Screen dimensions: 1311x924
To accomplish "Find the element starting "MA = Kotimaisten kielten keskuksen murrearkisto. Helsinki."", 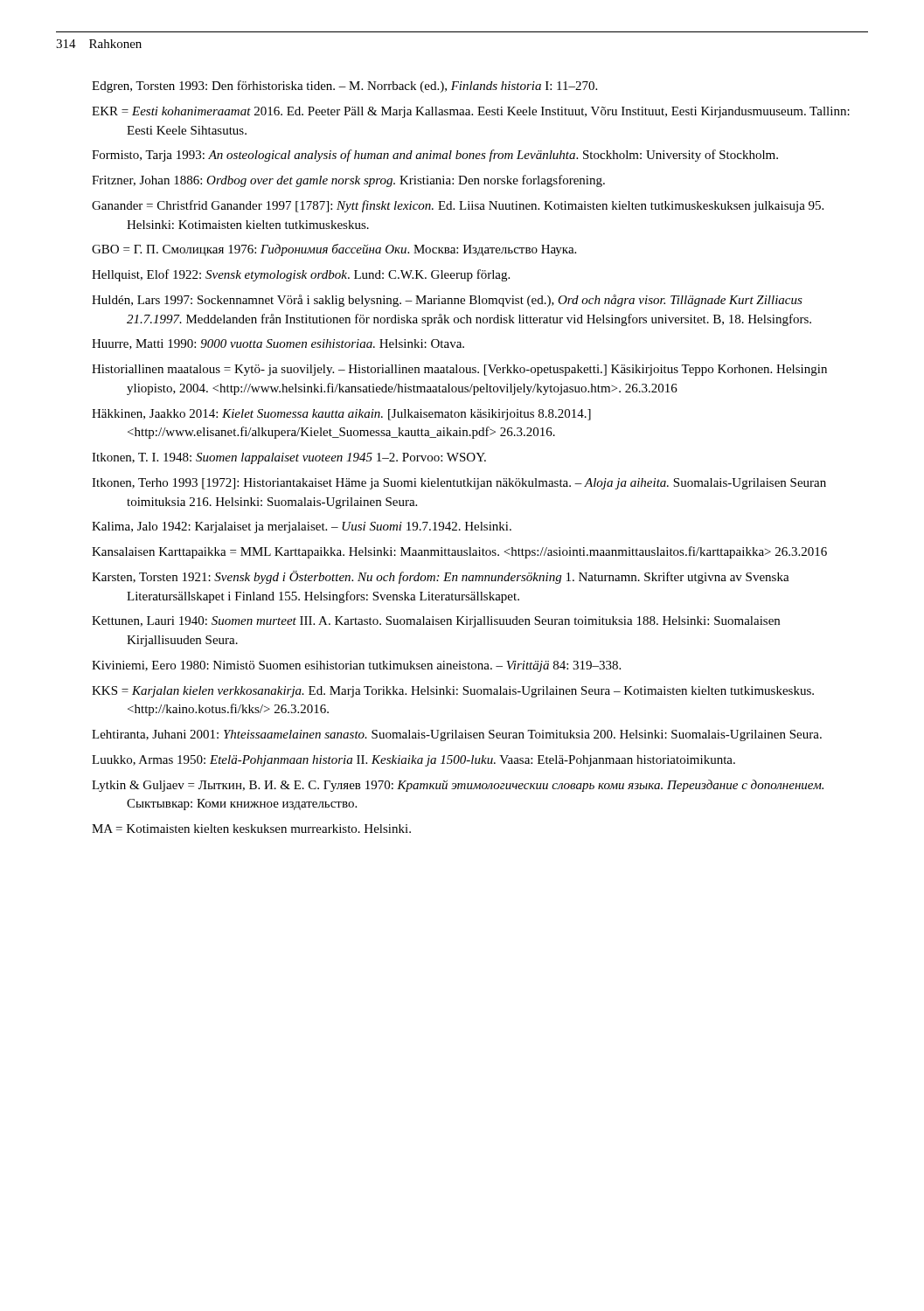I will [x=252, y=829].
